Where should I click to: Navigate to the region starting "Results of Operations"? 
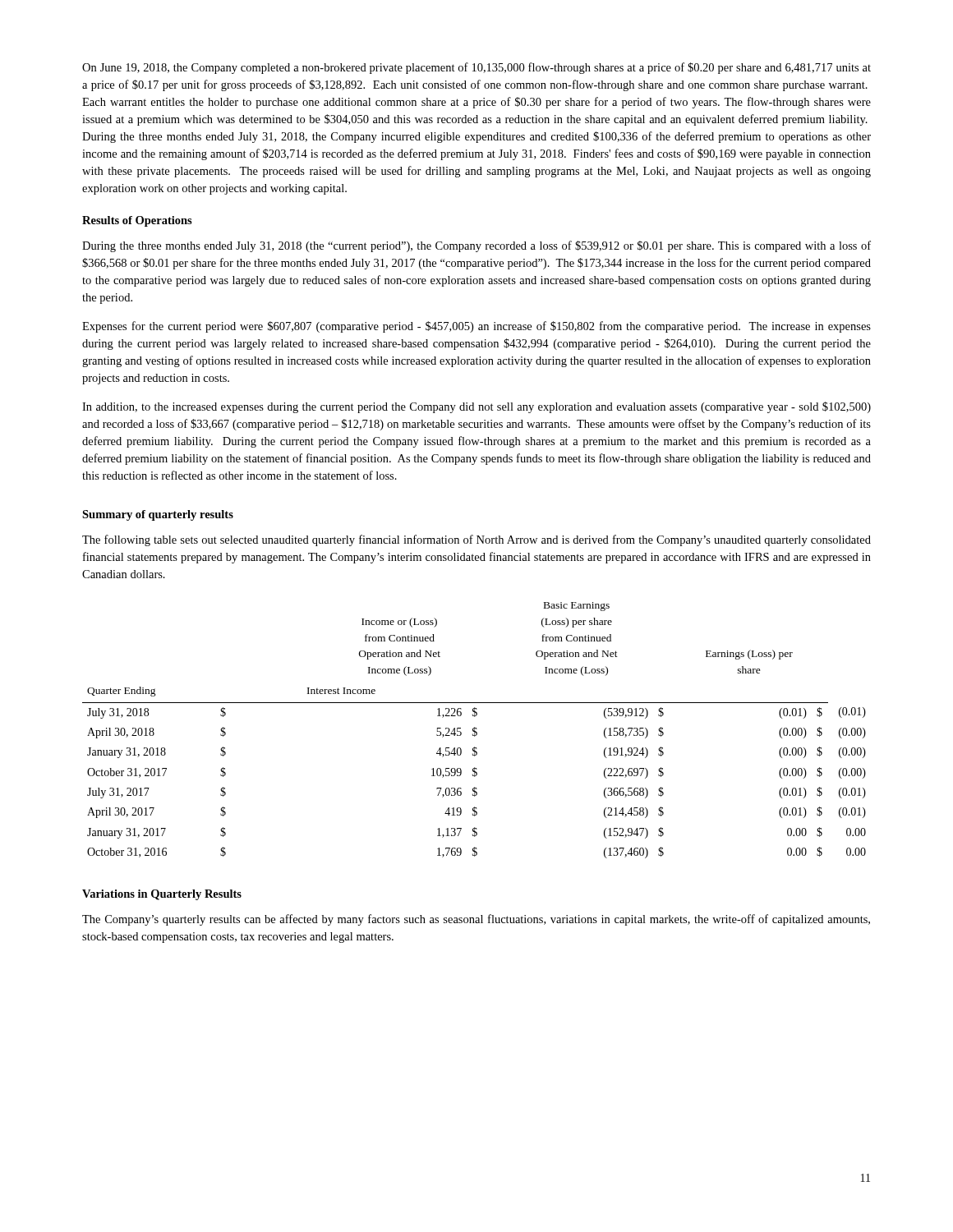pos(137,220)
